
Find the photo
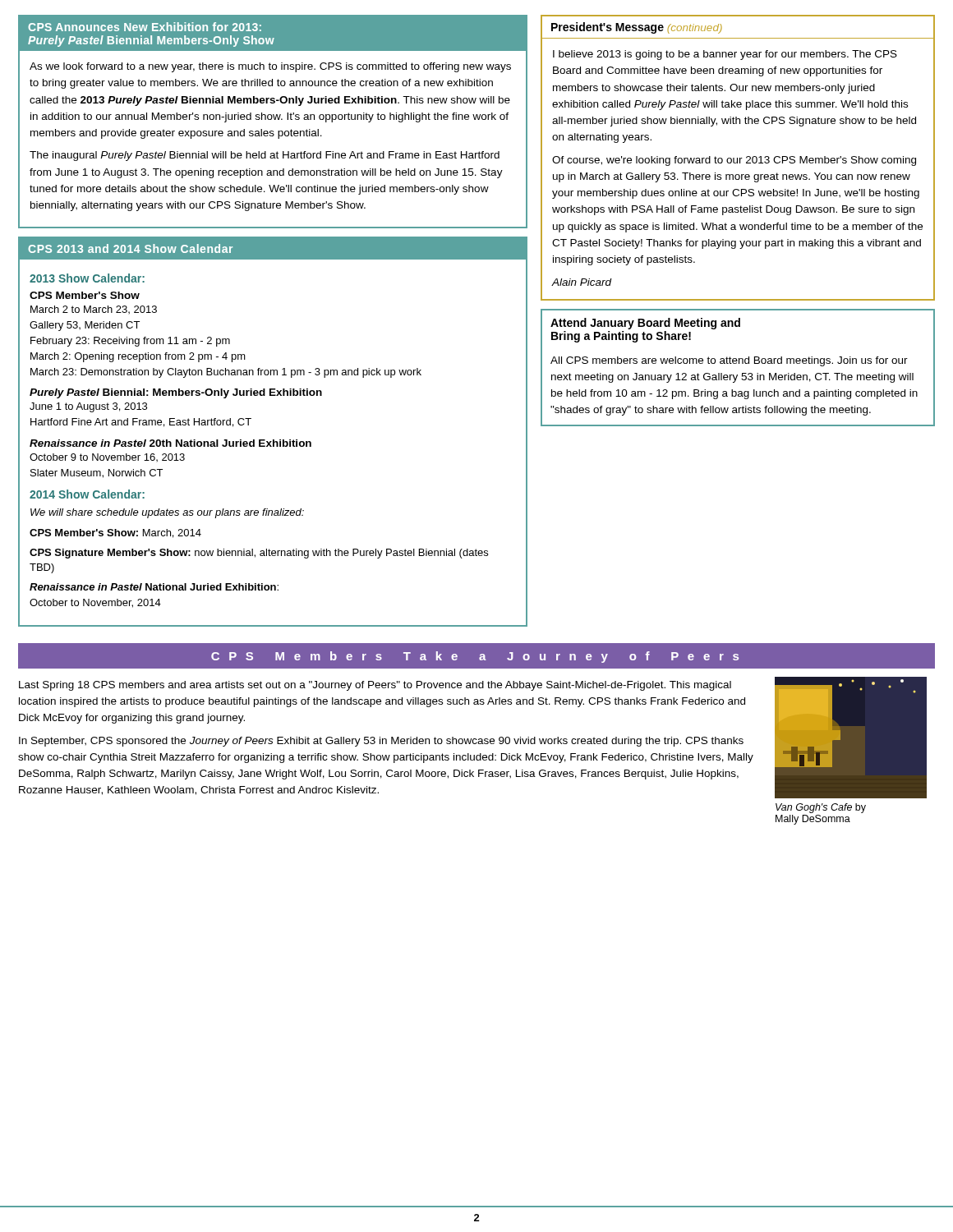tap(851, 737)
